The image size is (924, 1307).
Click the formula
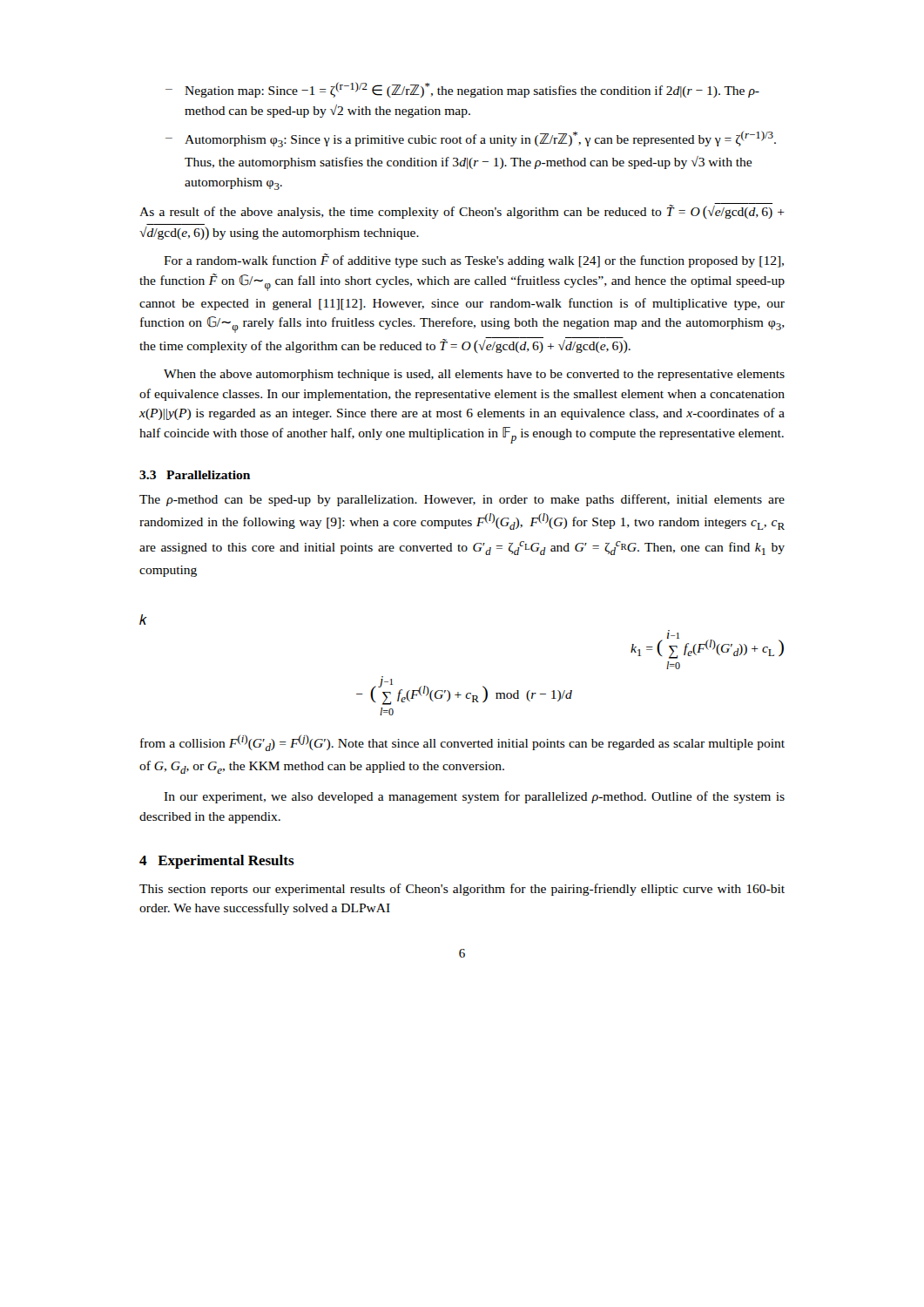point(462,655)
